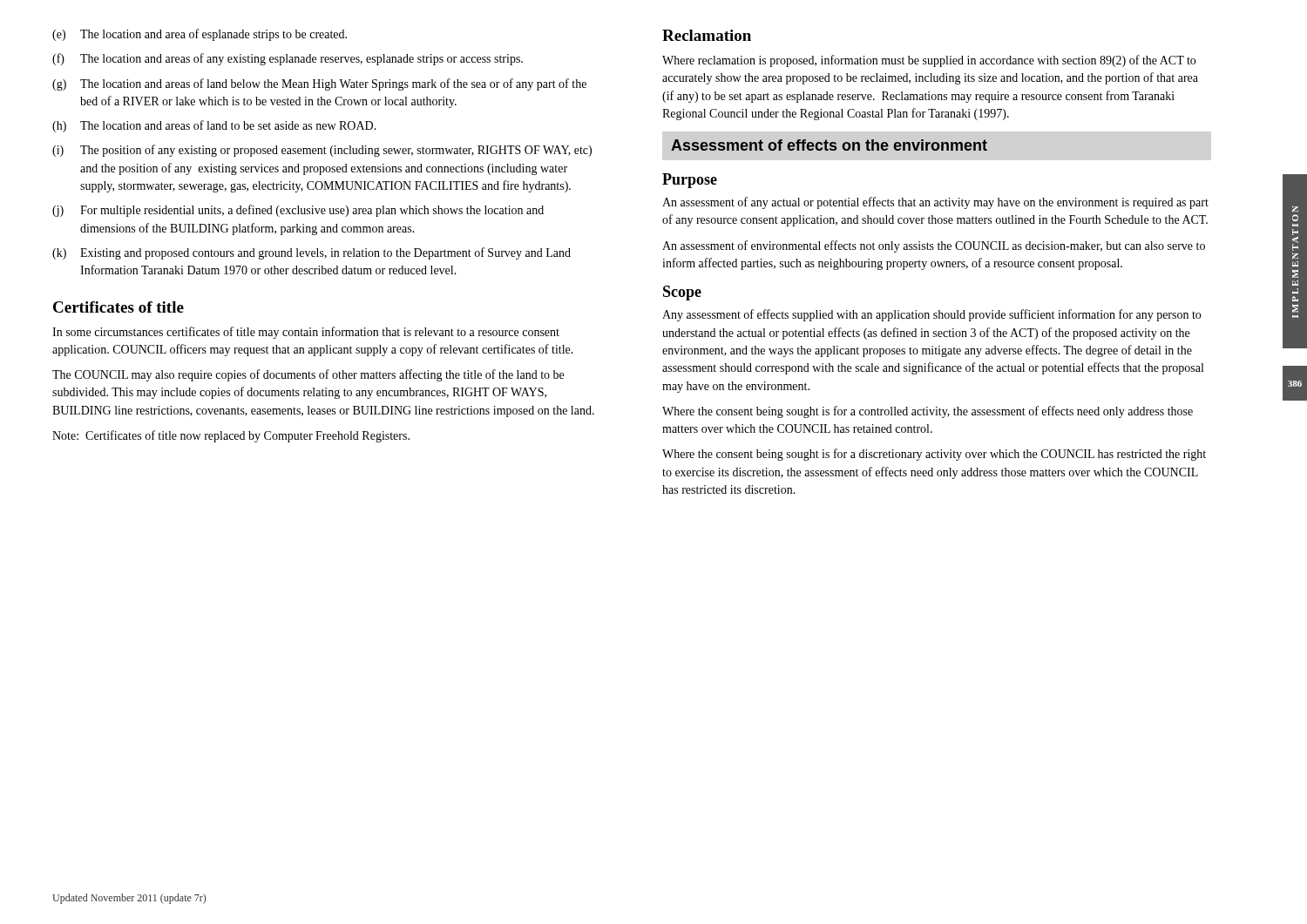
Task: Find the list item containing "(g) The location and areas of land below"
Action: tap(327, 93)
